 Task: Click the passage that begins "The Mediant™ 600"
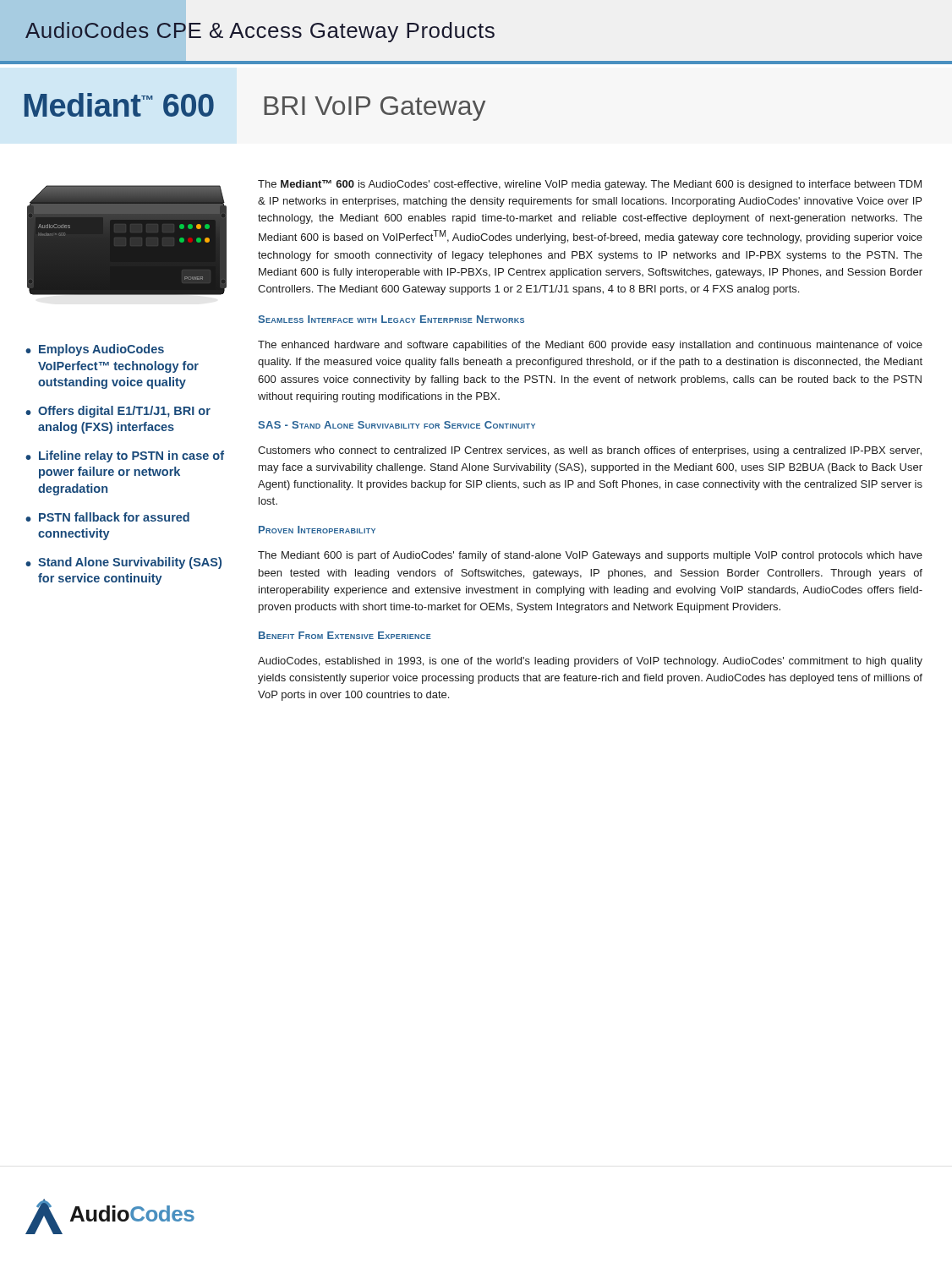[590, 236]
